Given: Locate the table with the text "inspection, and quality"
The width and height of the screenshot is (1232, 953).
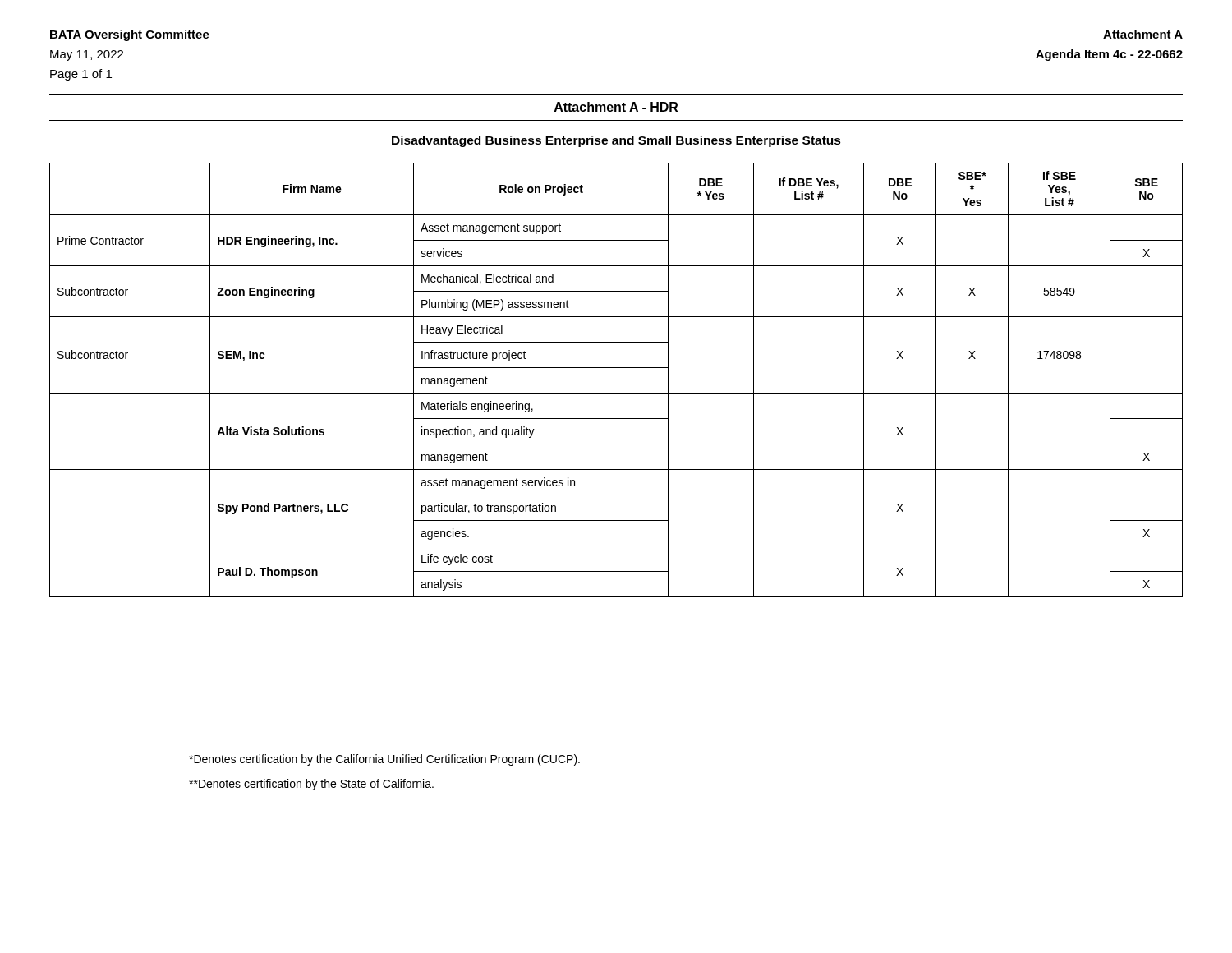Looking at the screenshot, I should 616,380.
